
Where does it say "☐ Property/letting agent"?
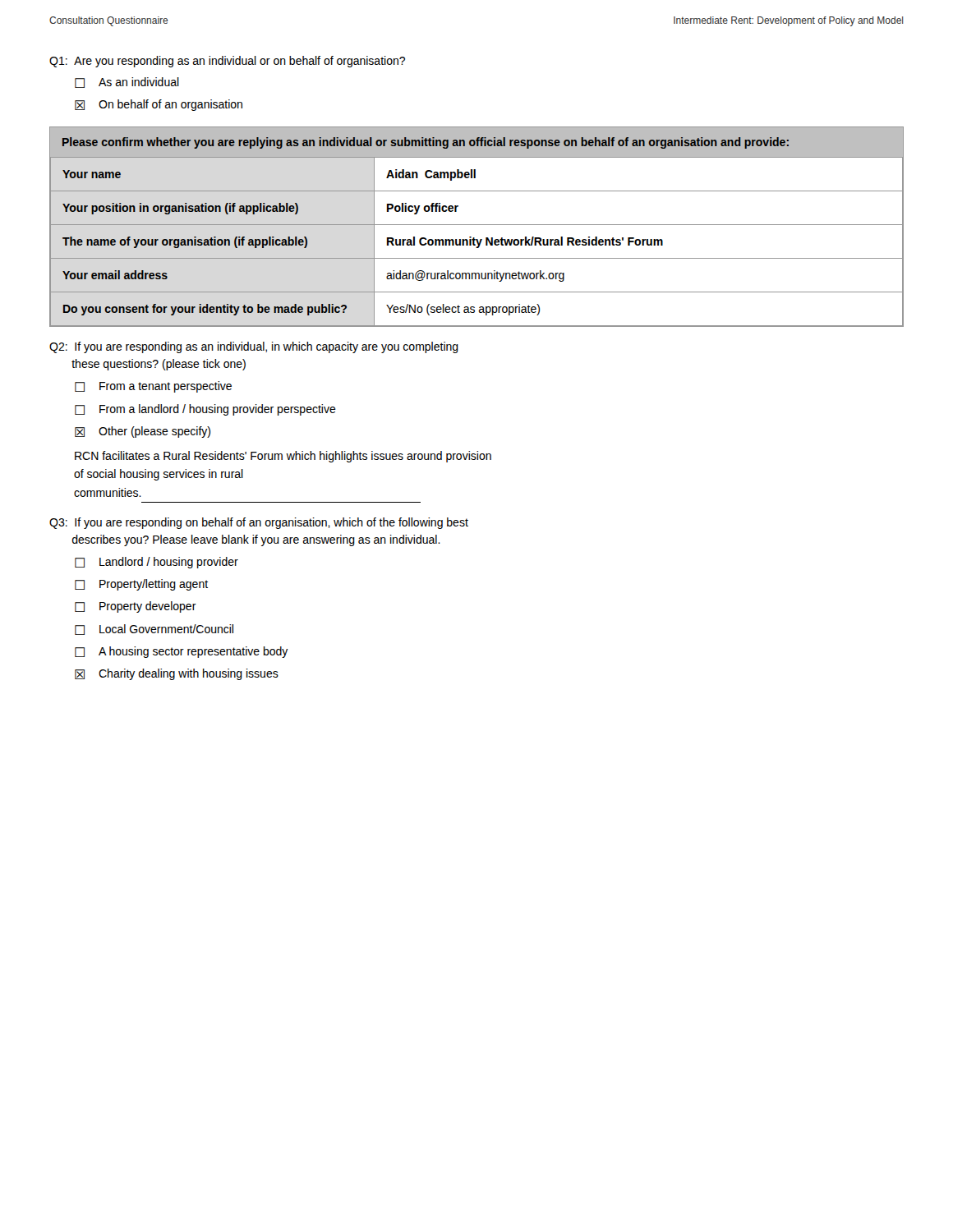(141, 586)
